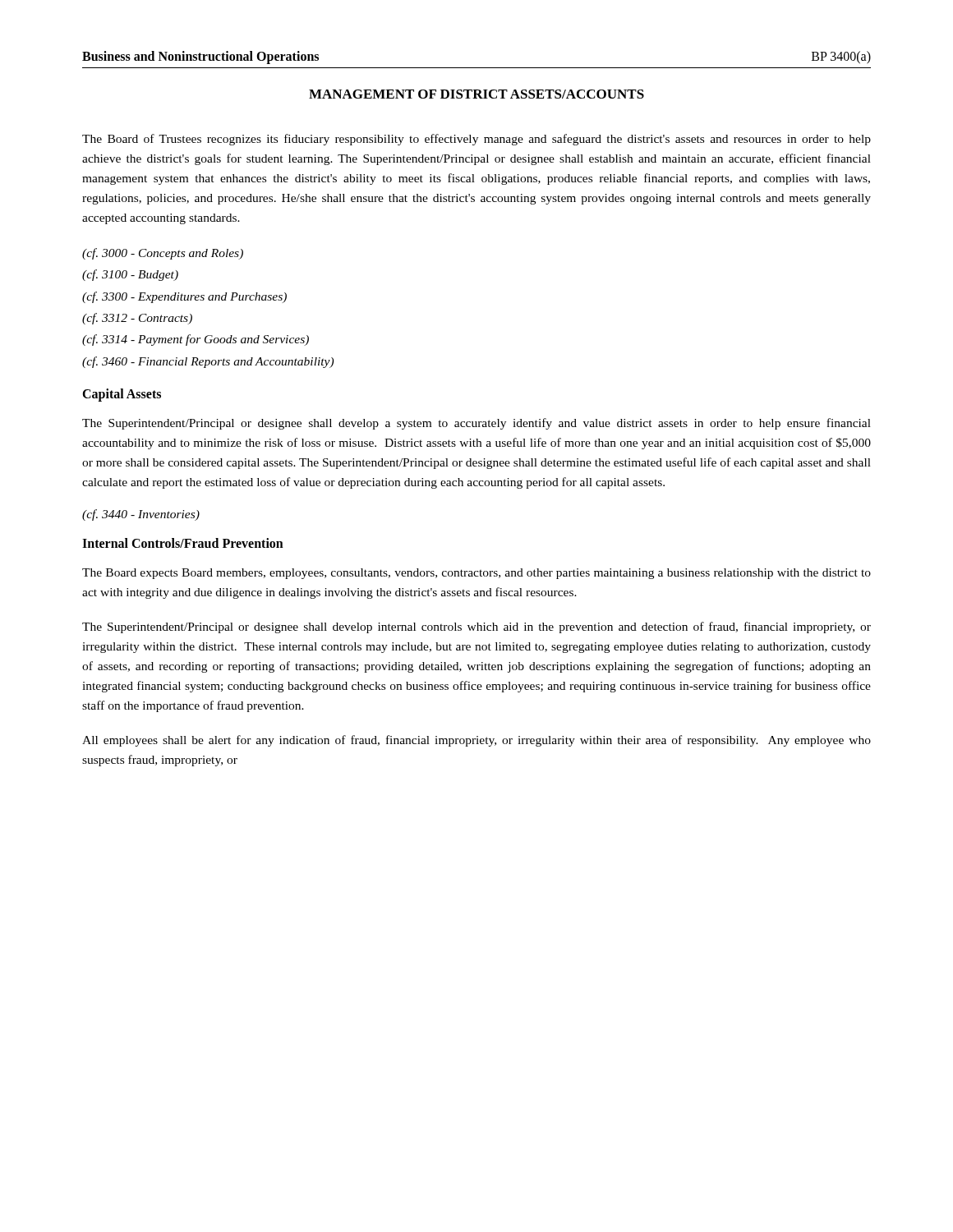Image resolution: width=953 pixels, height=1232 pixels.
Task: Select the text starting "The Board expects Board members,"
Action: 476,582
